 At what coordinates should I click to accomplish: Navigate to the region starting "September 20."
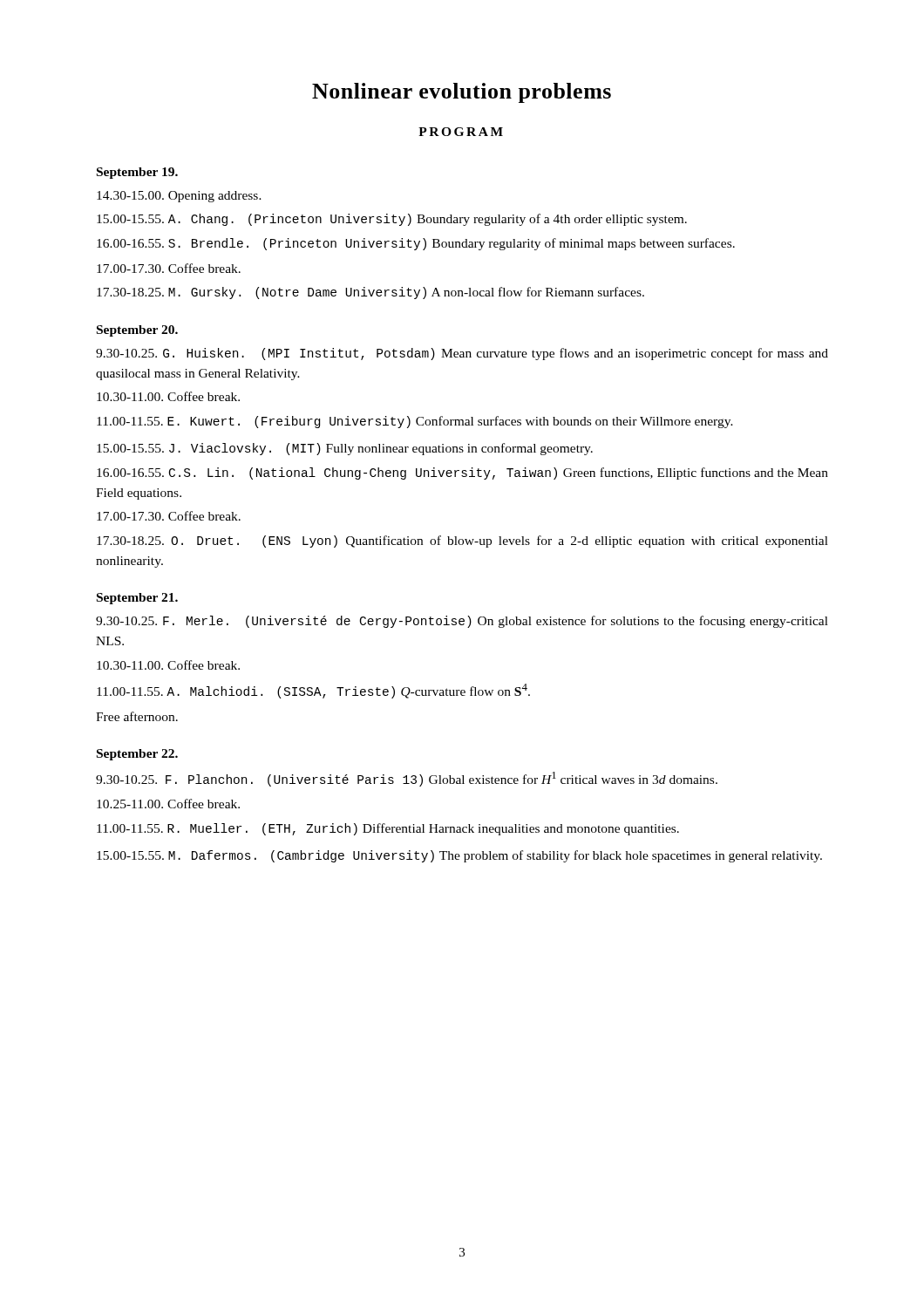137,329
